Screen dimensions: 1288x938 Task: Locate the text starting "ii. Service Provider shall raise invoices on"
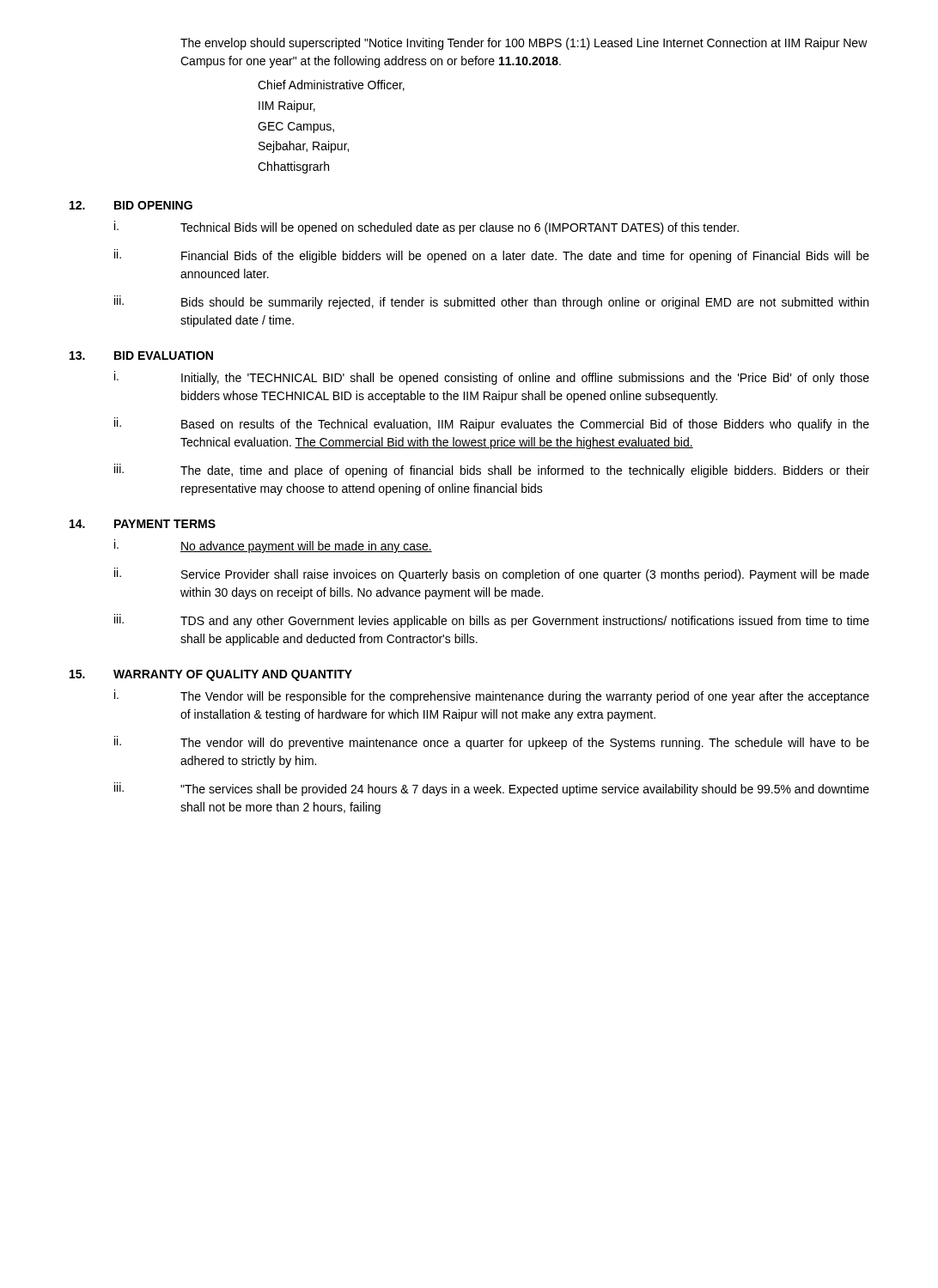point(491,584)
